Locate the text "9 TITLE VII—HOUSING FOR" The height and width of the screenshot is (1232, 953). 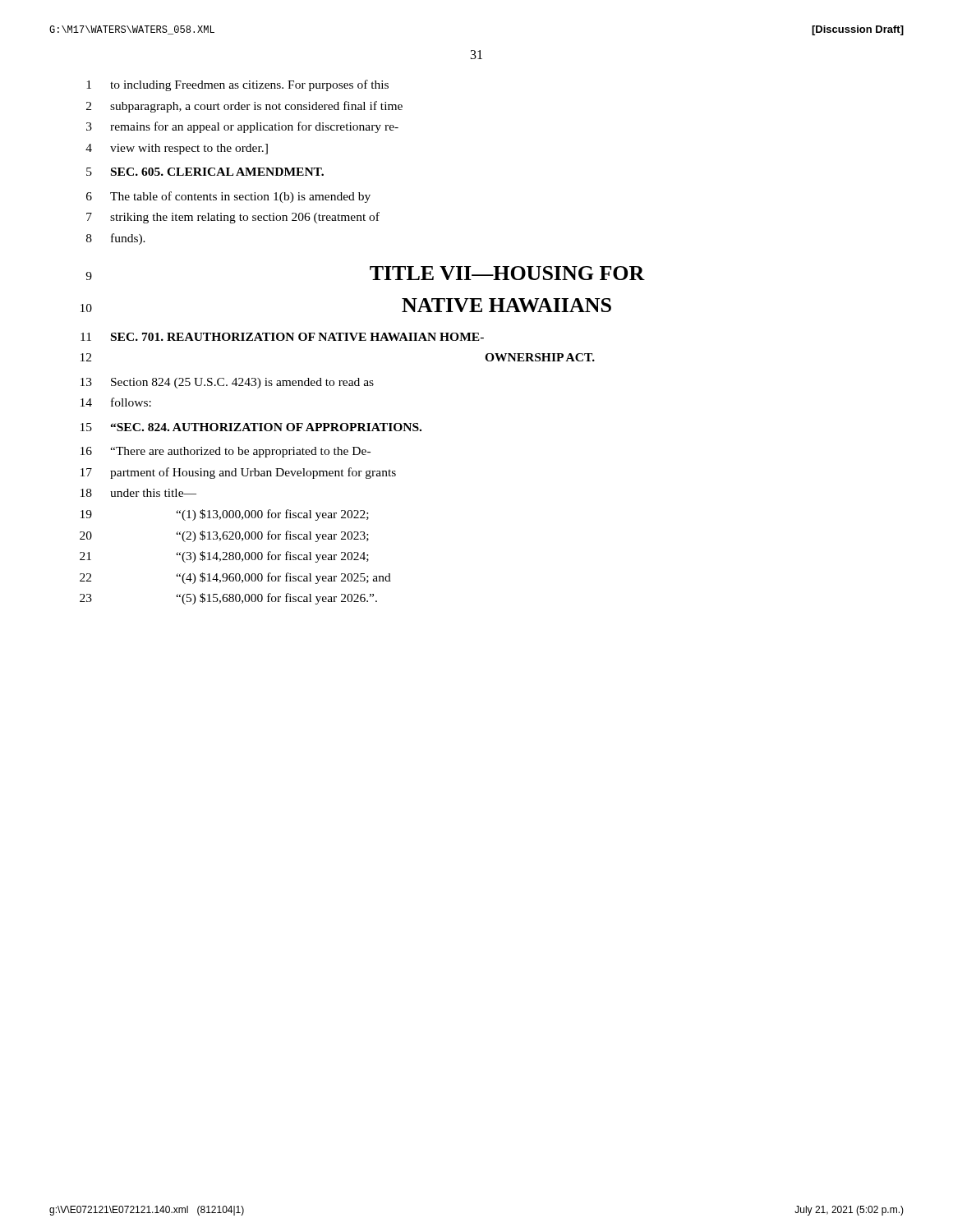click(x=476, y=273)
